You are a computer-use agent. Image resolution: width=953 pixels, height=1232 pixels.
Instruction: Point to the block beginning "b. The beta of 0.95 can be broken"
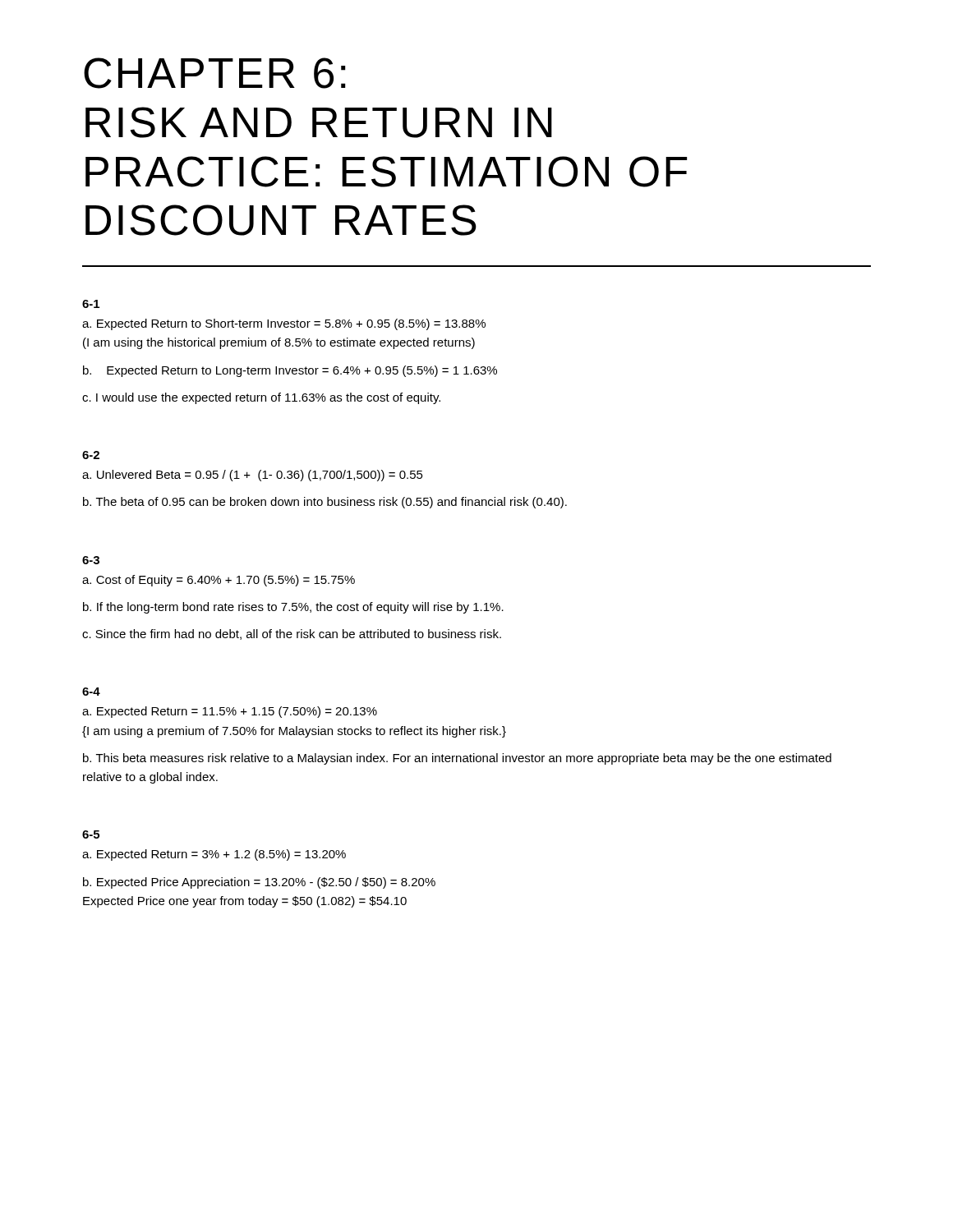(x=325, y=502)
